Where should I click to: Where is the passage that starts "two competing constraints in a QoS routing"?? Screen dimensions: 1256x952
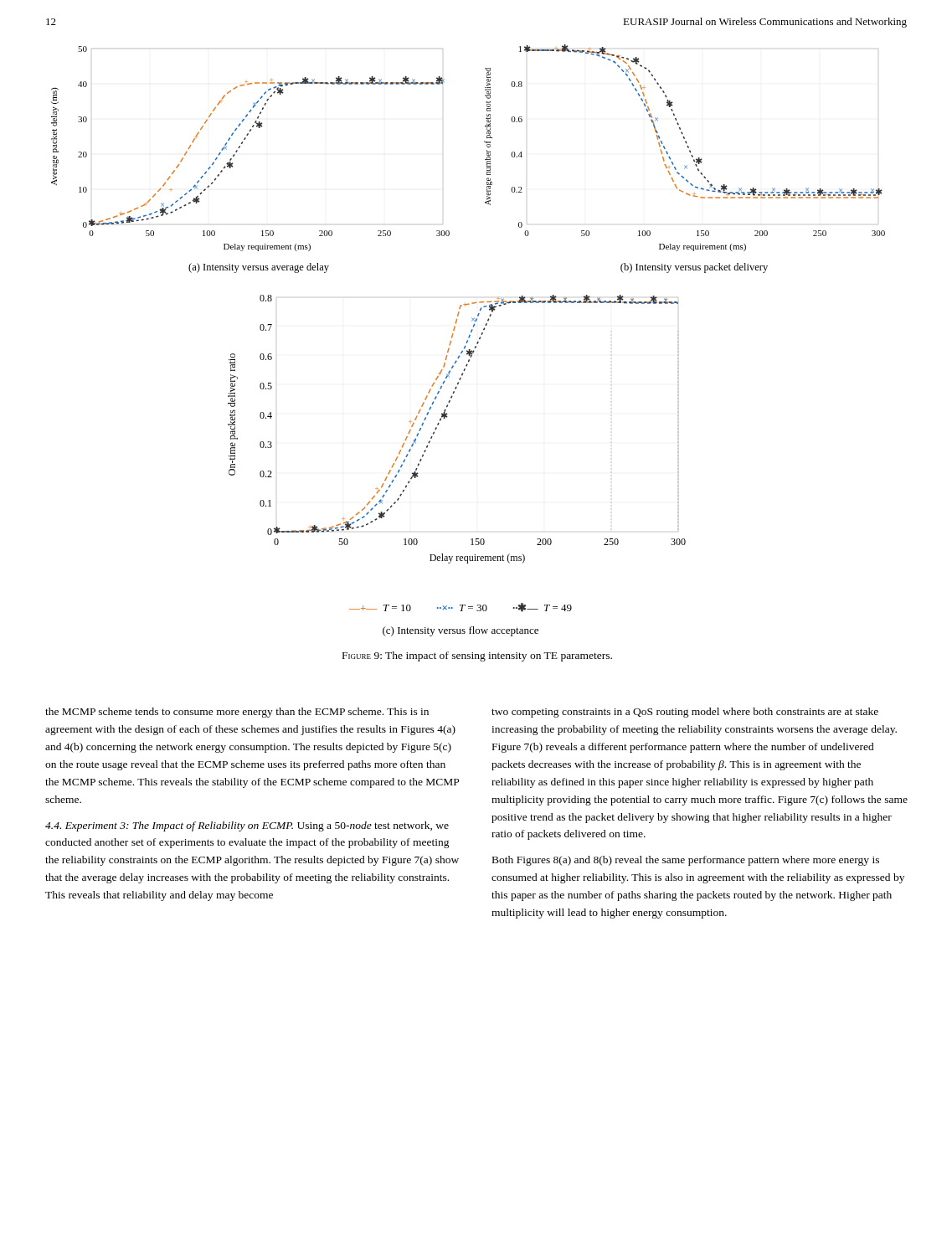[700, 813]
